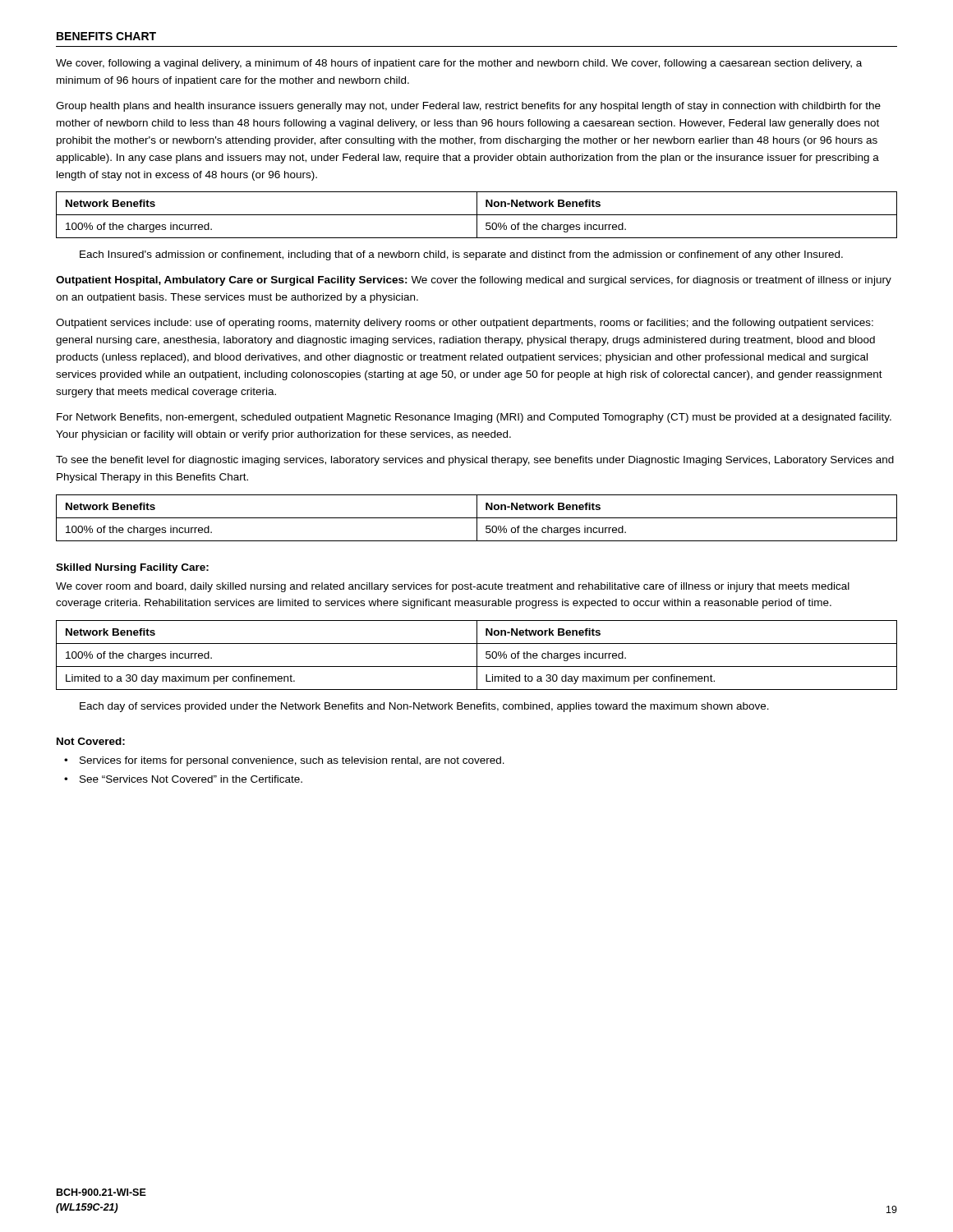The width and height of the screenshot is (953, 1232).
Task: Find the section header containing "Skilled Nursing Facility Care:"
Action: (x=133, y=567)
